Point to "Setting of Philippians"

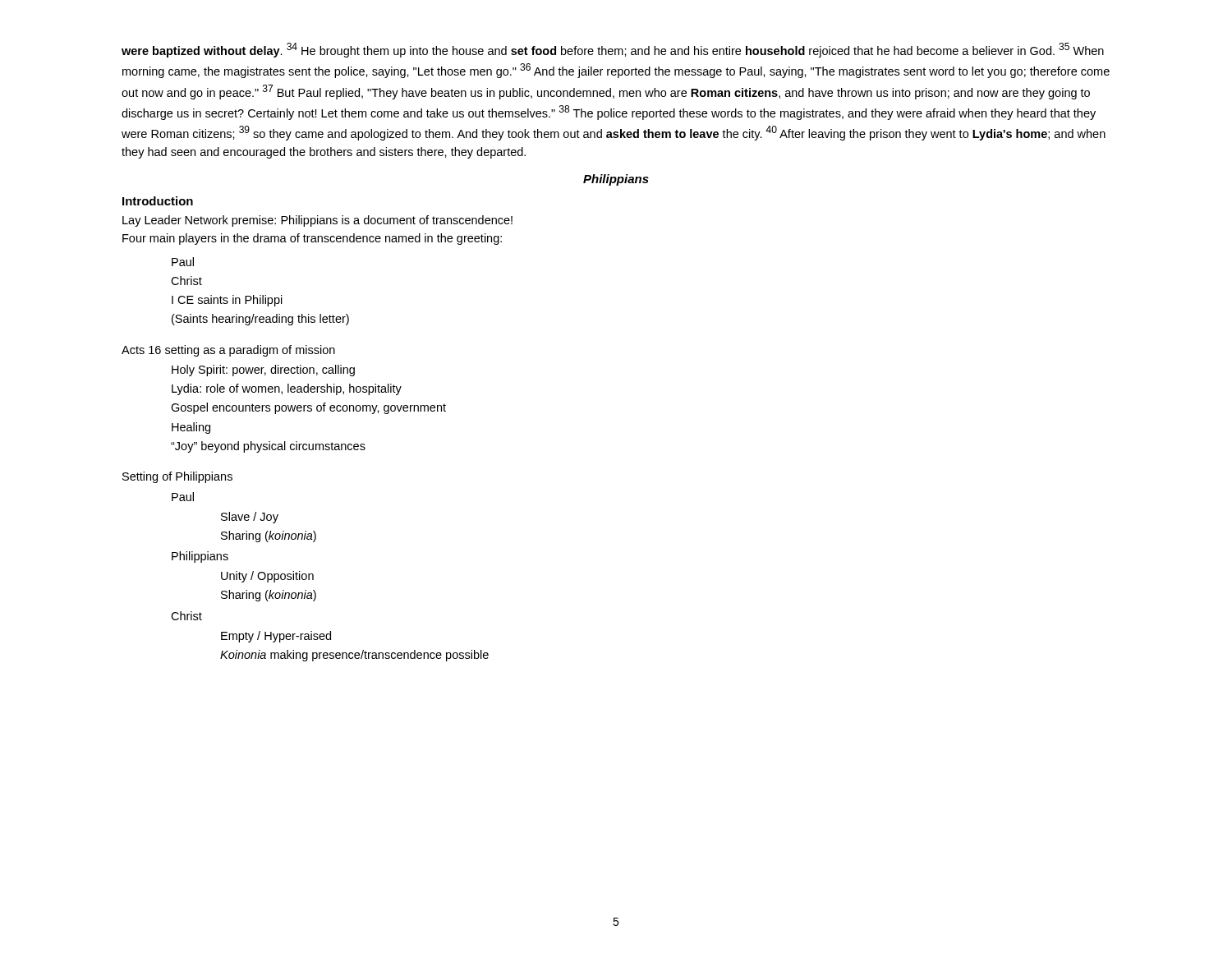[177, 476]
